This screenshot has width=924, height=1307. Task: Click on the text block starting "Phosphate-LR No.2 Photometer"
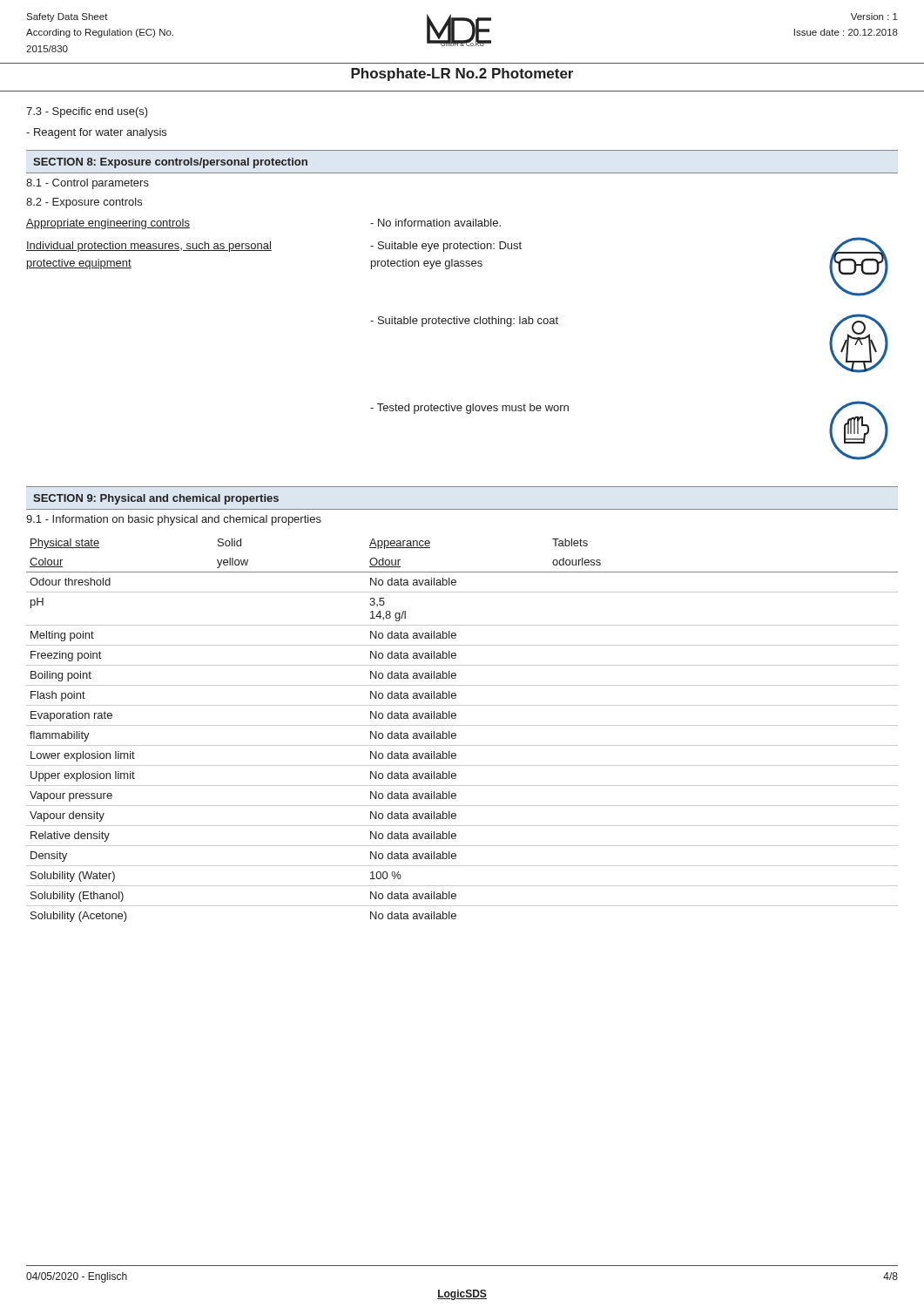pyautogui.click(x=462, y=74)
